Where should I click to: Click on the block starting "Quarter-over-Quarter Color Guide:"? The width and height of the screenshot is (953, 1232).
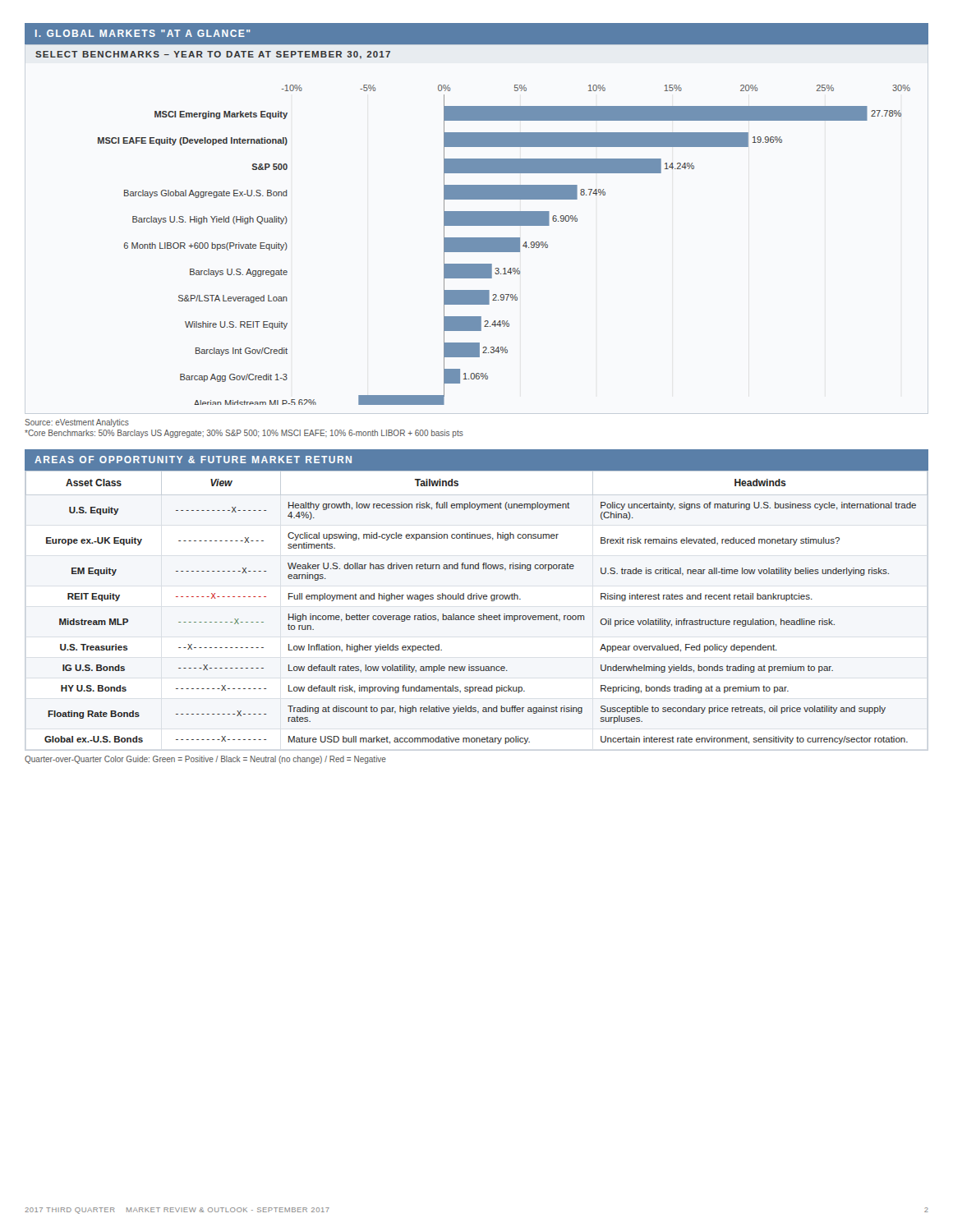pos(205,759)
